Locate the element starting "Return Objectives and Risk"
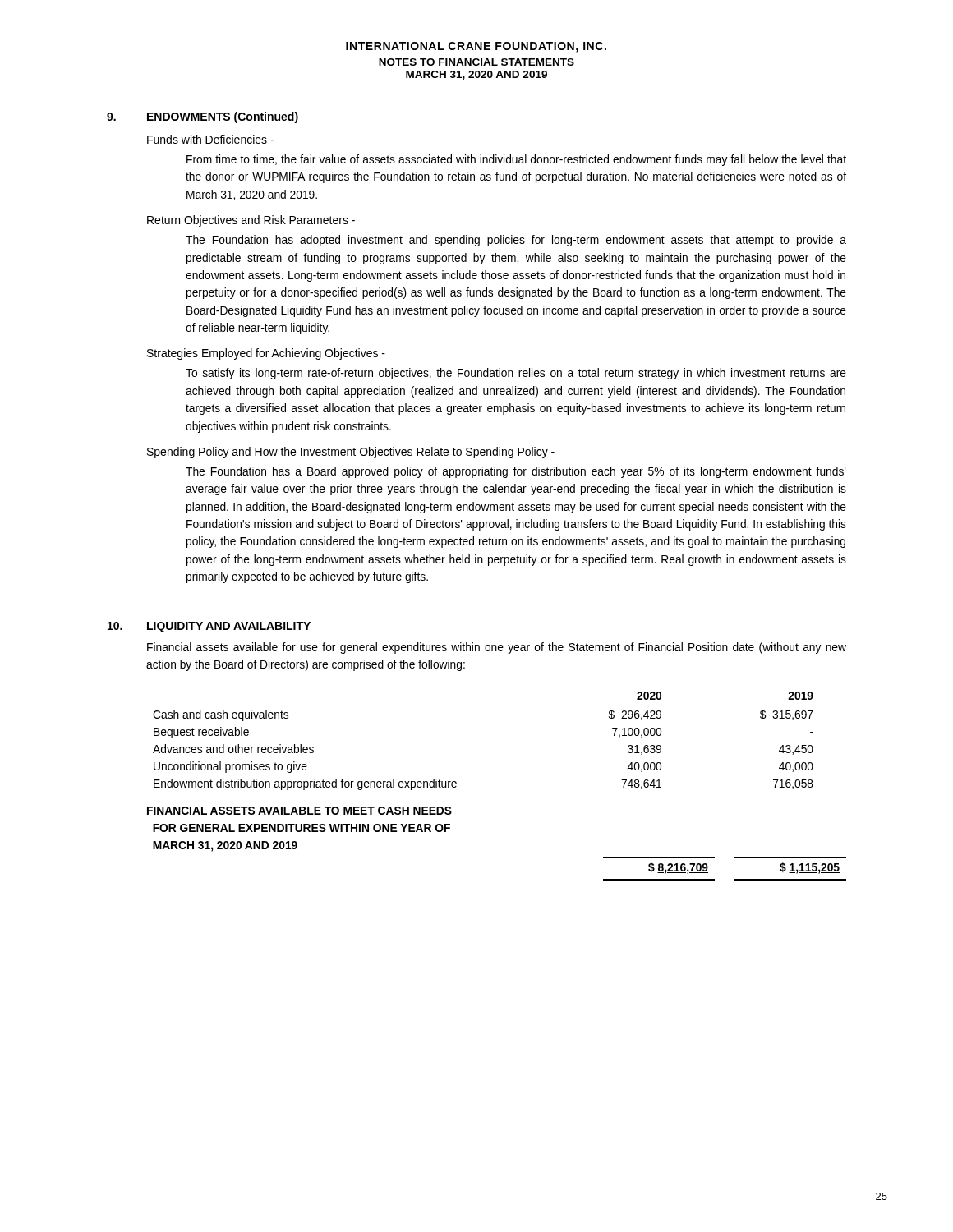The width and height of the screenshot is (953, 1232). pyautogui.click(x=251, y=220)
